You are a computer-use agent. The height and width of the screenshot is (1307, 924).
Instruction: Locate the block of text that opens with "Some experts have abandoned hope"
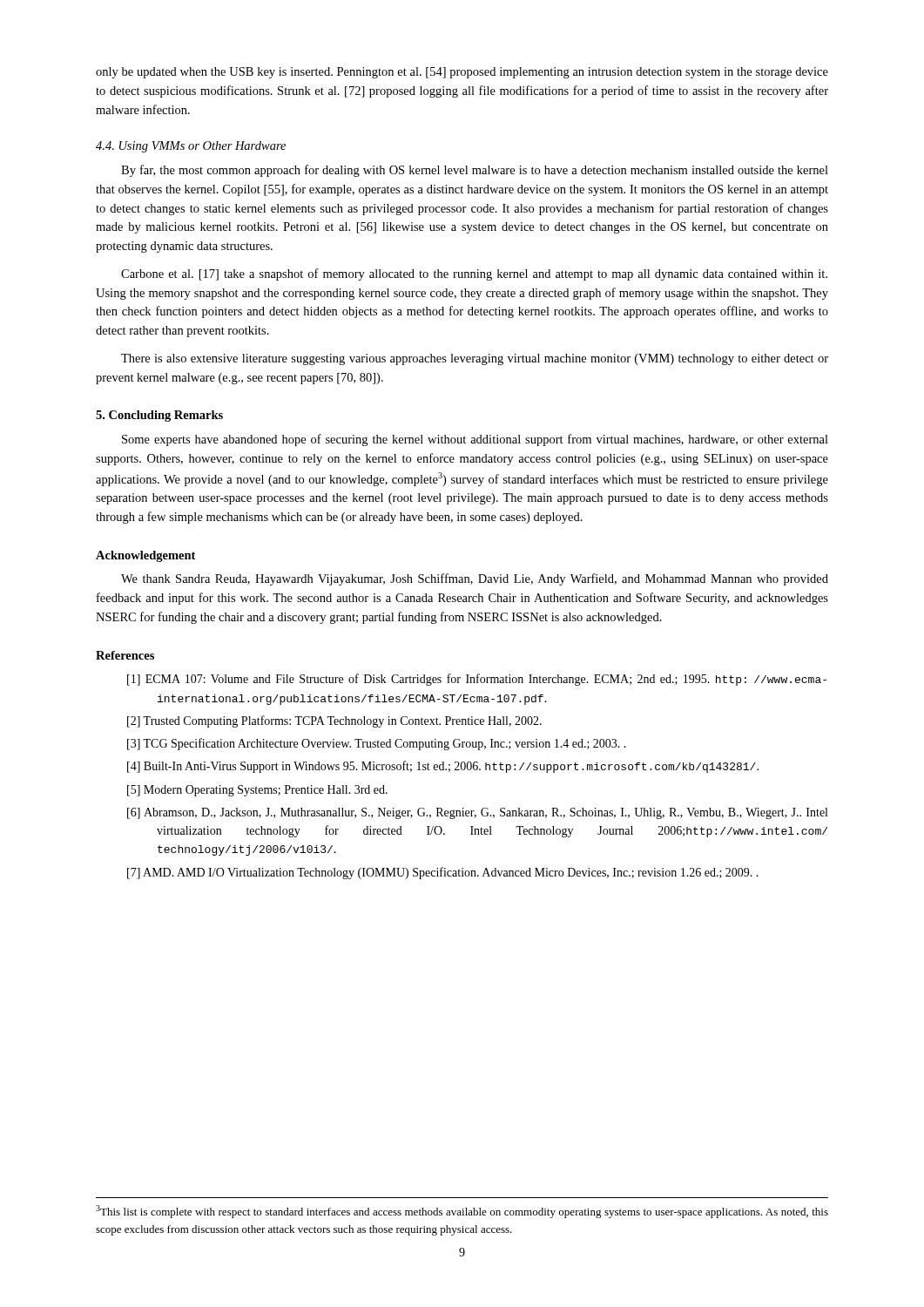(462, 479)
